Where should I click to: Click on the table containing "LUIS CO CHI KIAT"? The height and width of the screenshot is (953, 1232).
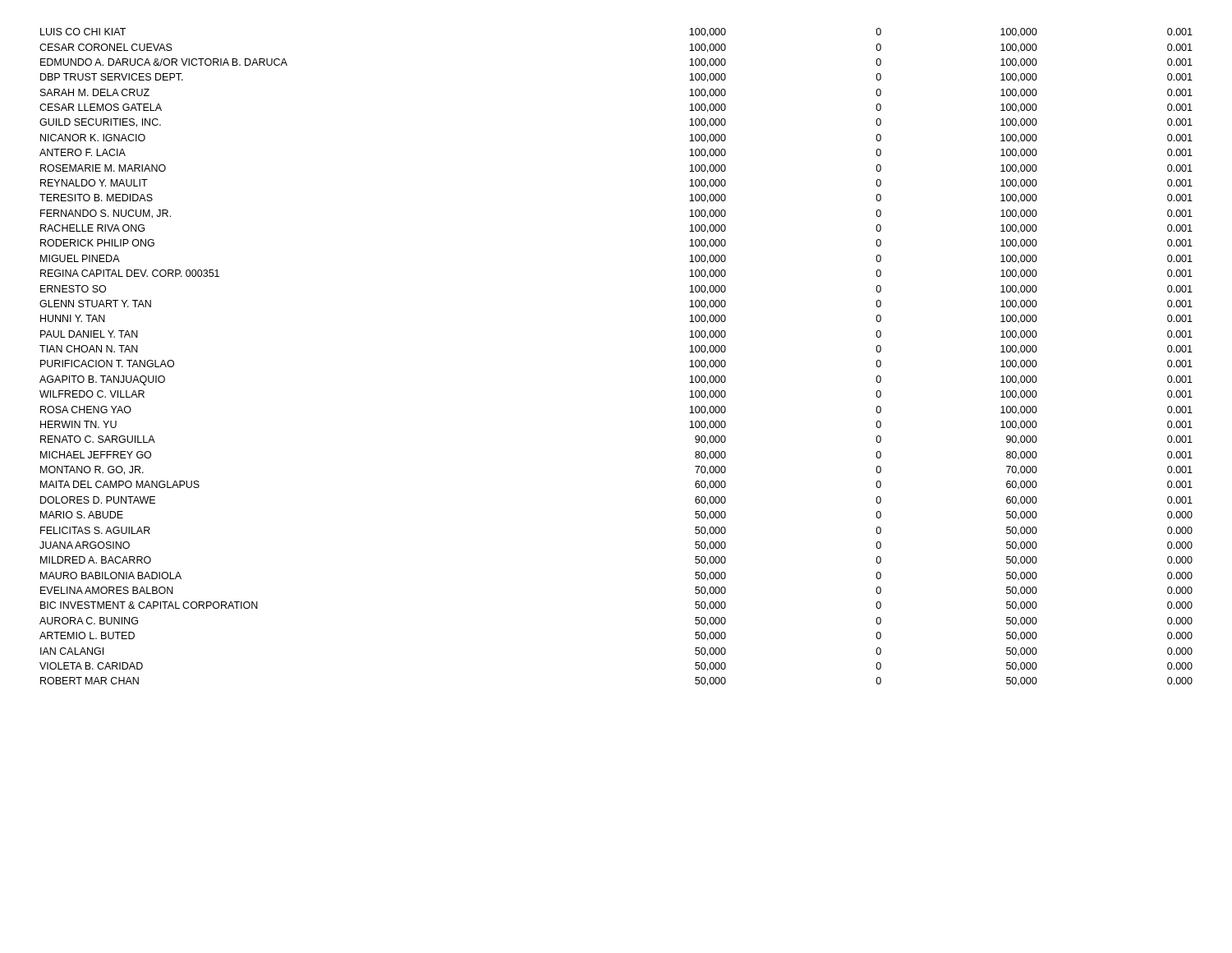(x=616, y=357)
